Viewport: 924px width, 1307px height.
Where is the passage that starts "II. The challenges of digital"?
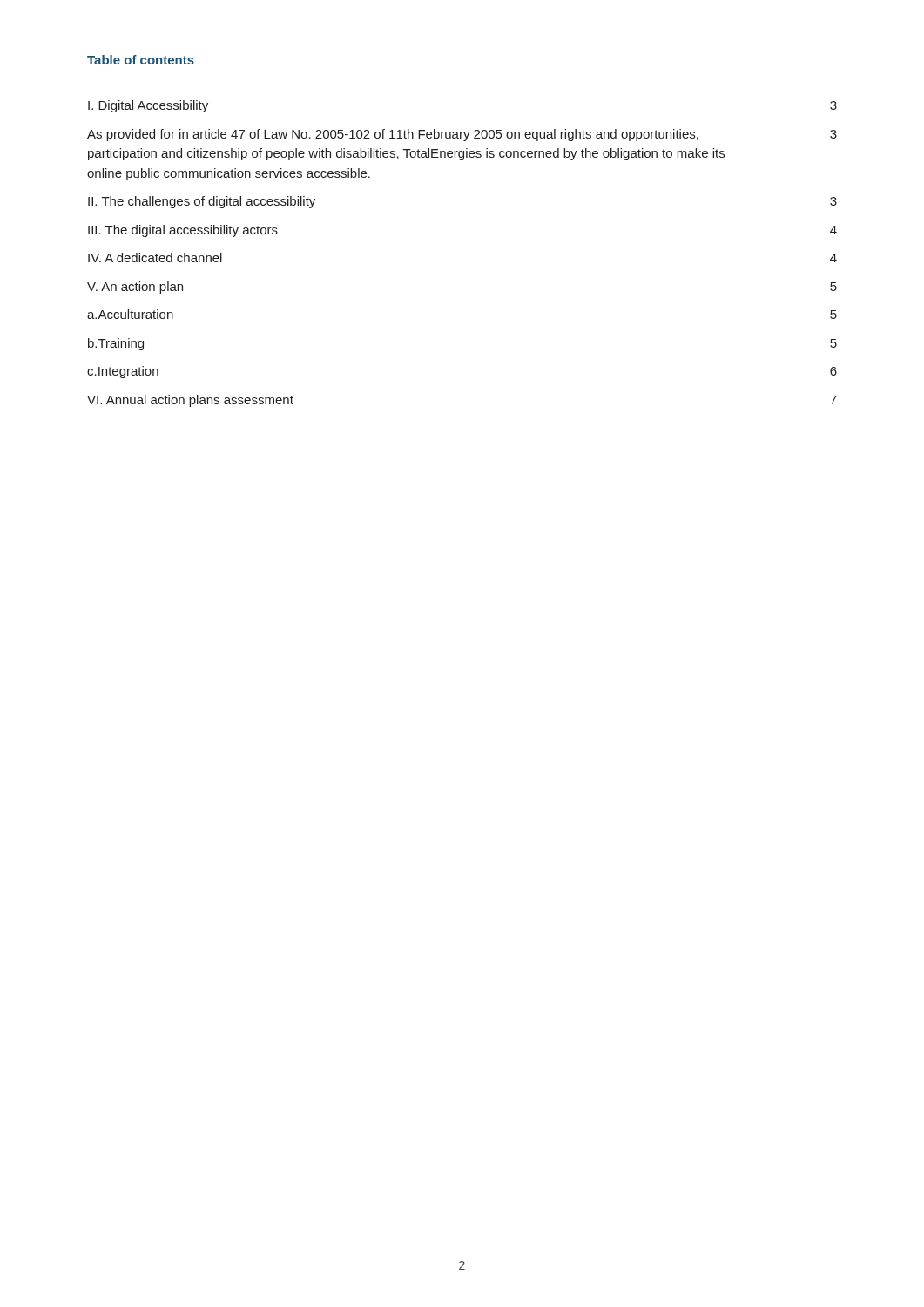pos(202,202)
